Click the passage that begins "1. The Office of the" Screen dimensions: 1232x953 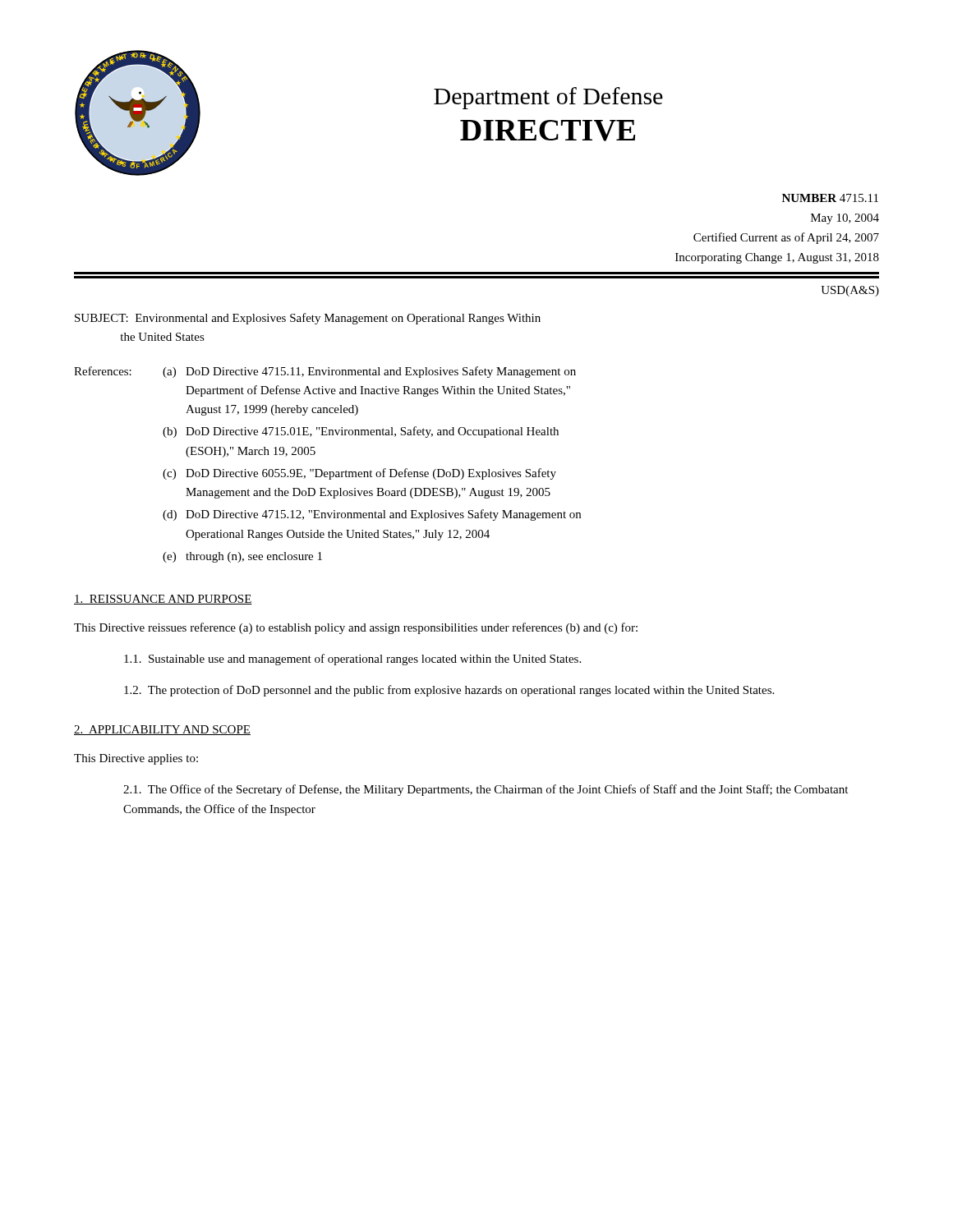[486, 799]
